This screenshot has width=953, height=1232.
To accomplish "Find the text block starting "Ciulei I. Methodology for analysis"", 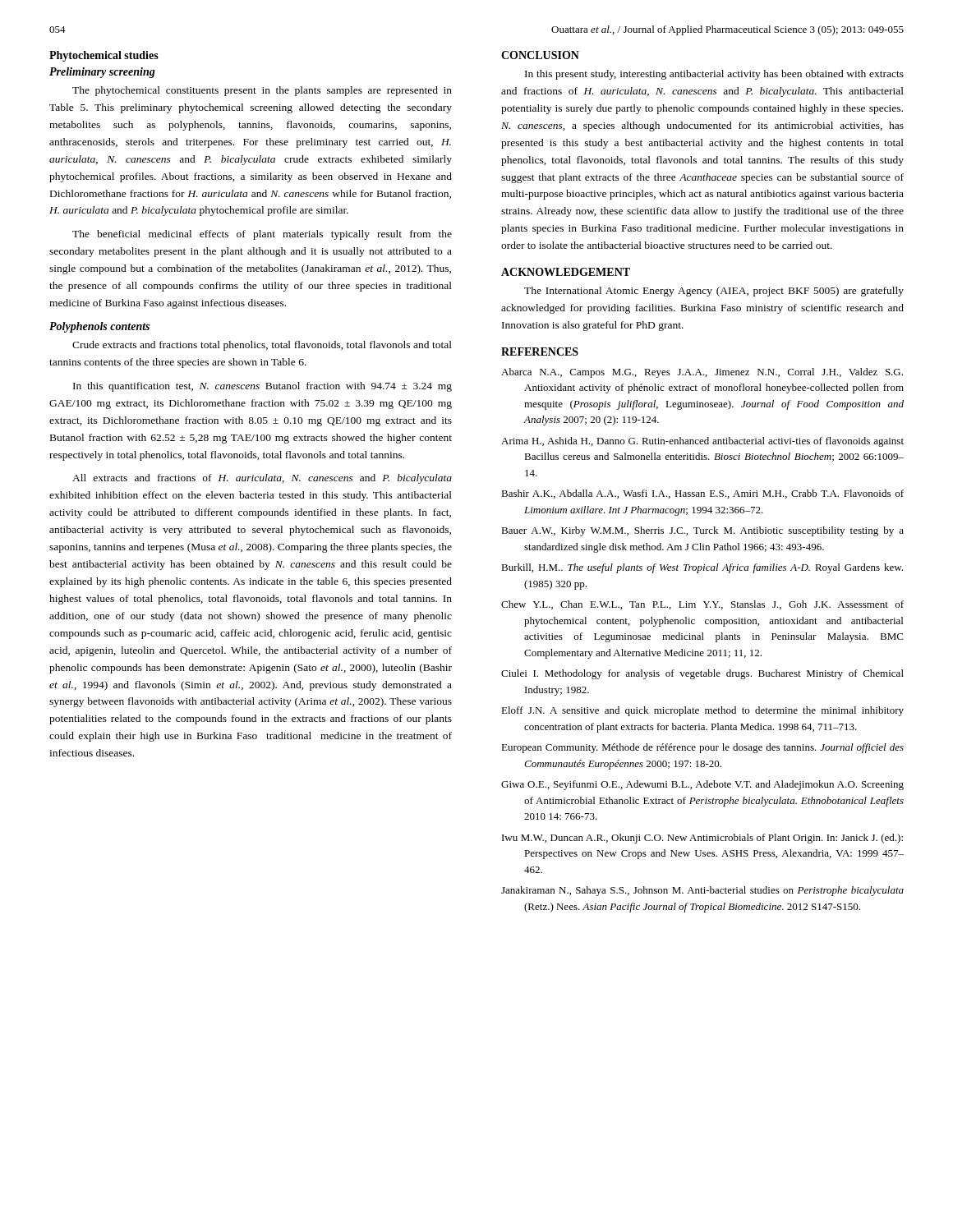I will [702, 681].
